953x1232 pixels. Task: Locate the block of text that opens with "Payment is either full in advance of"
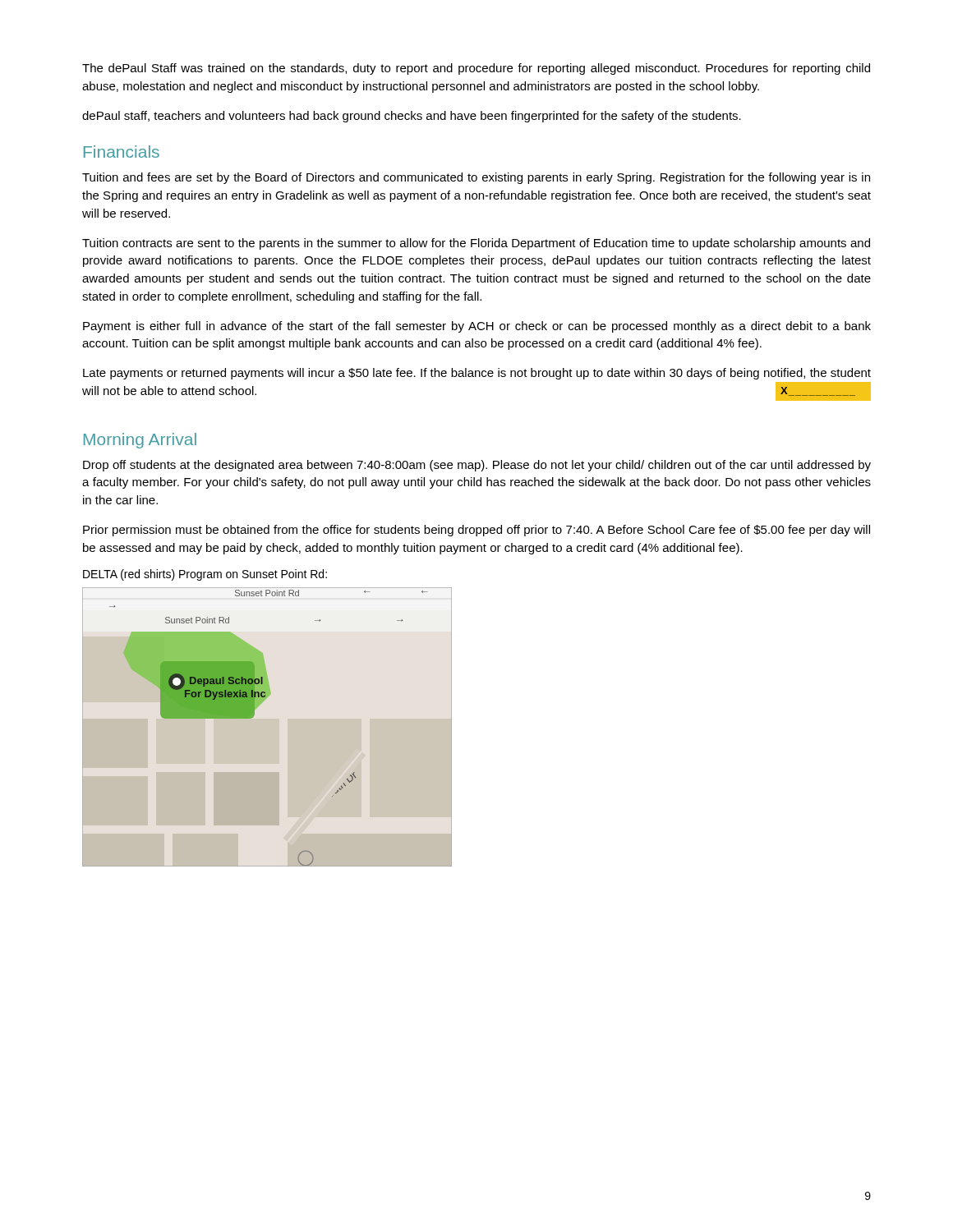[x=476, y=334]
